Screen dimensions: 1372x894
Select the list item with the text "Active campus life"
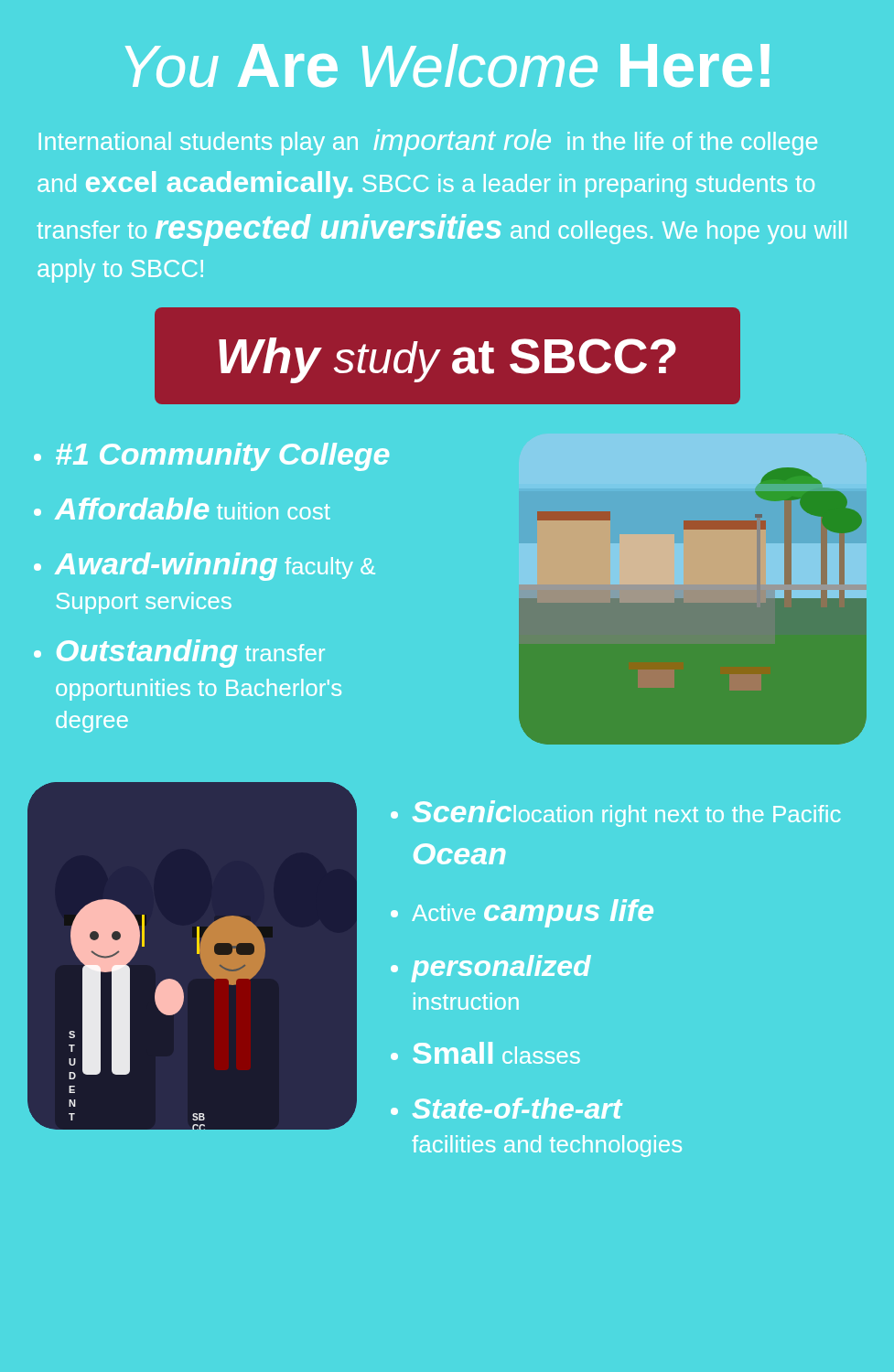coord(533,910)
